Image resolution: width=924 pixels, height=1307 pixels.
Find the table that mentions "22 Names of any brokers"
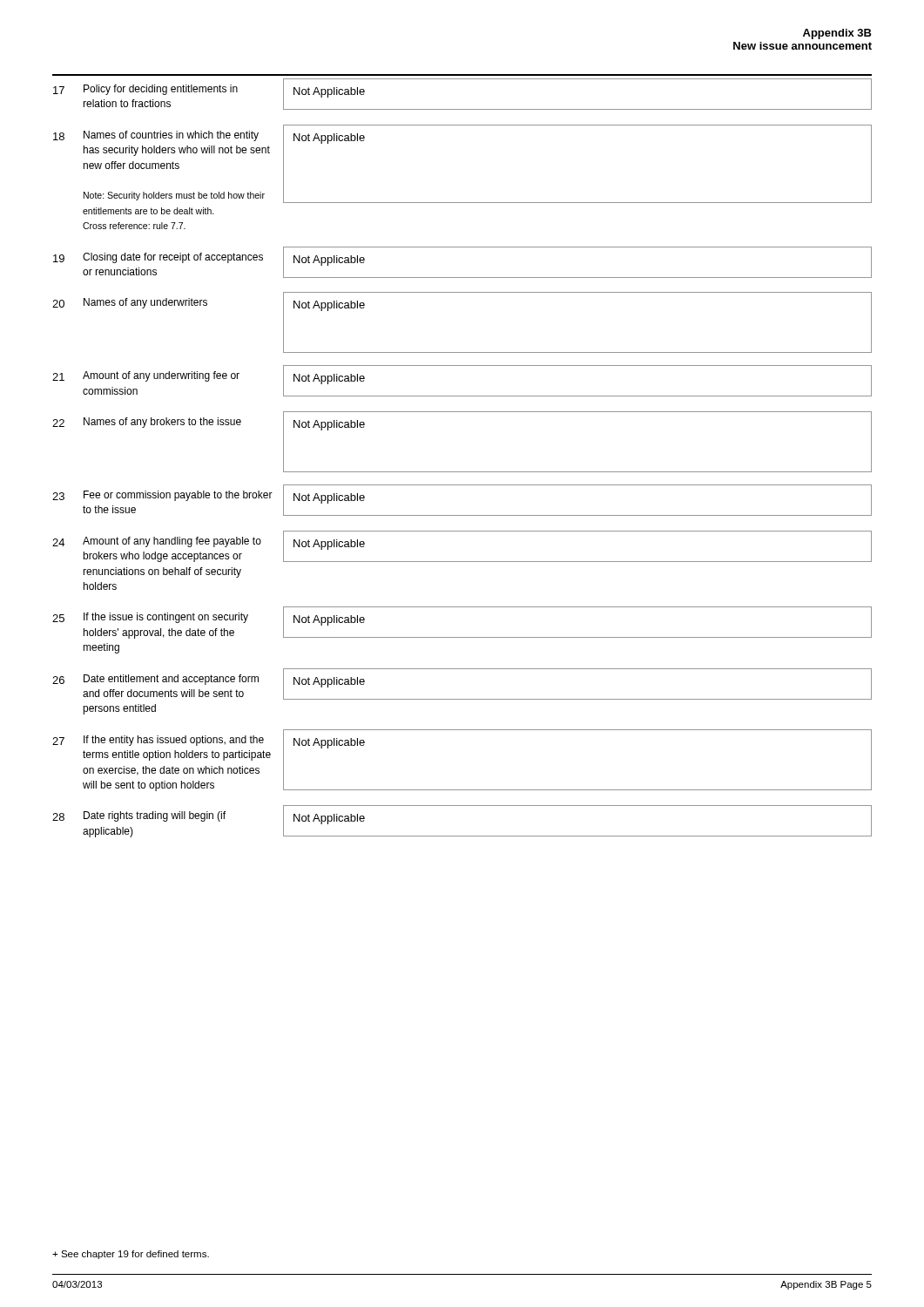(462, 442)
